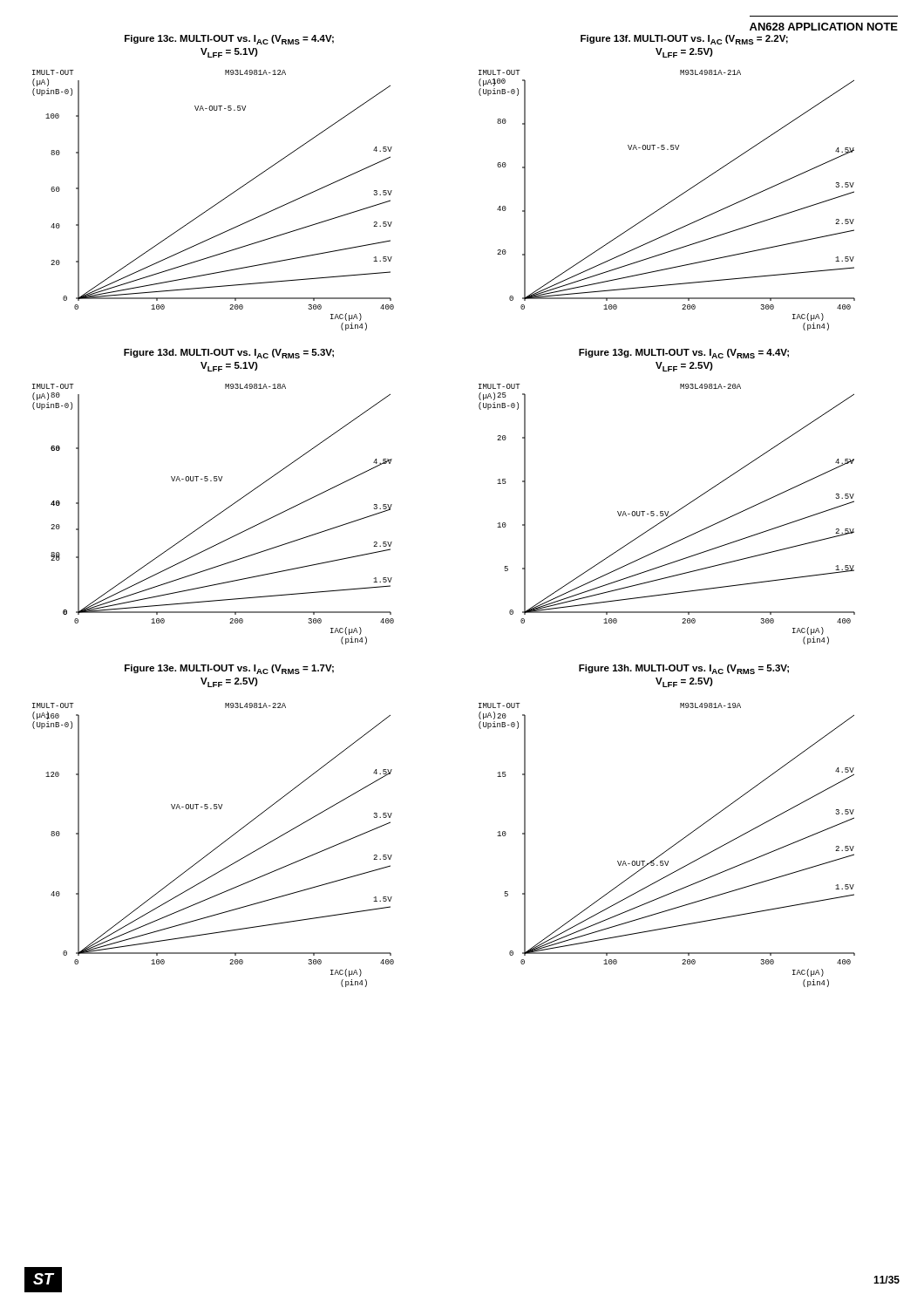Locate the caption that reads "Figure 13h. MULTI-OUT vs. IAC (VRMS"

[684, 676]
